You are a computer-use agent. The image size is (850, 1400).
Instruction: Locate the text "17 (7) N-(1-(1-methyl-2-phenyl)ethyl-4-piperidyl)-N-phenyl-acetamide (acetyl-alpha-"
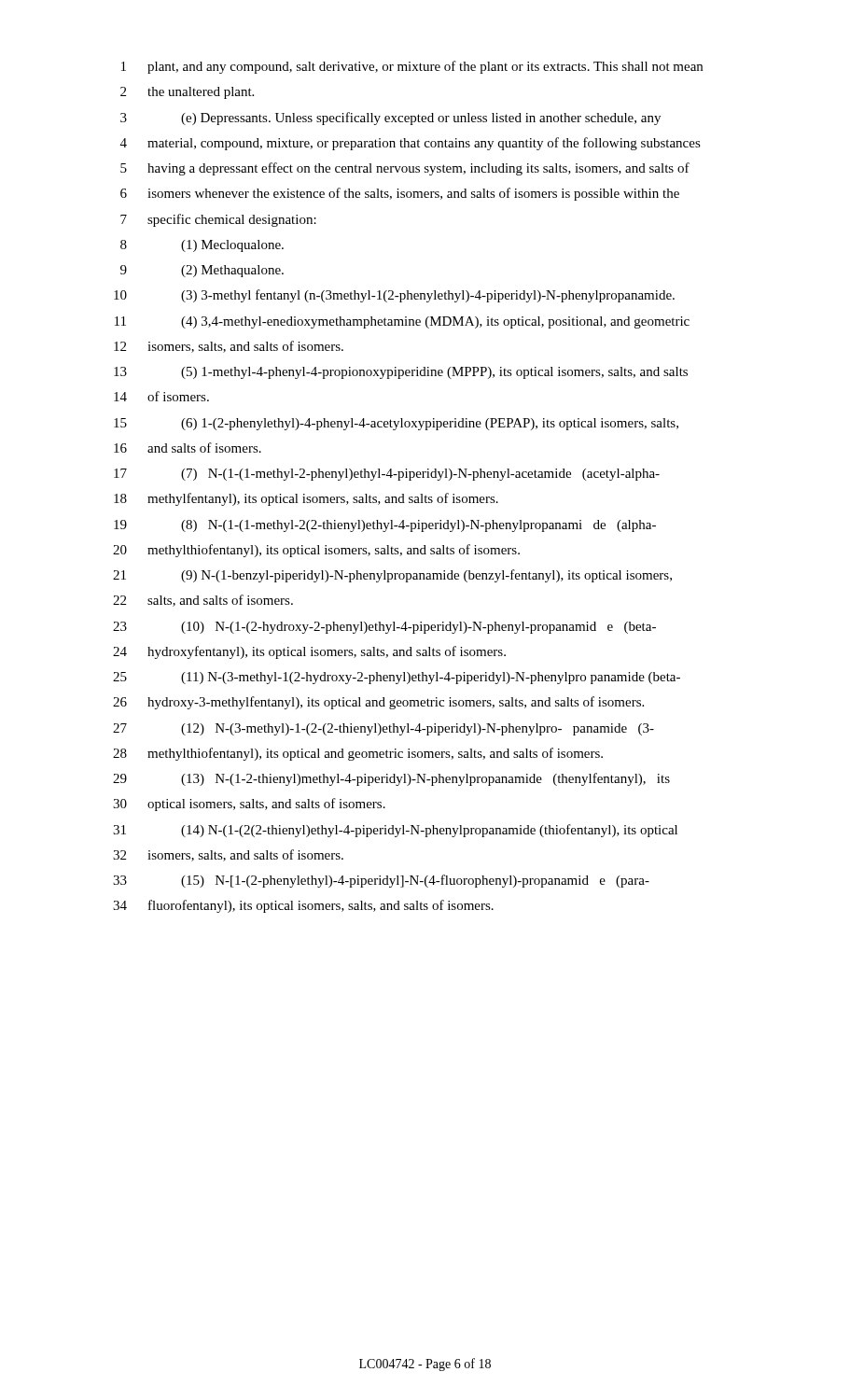pos(425,474)
